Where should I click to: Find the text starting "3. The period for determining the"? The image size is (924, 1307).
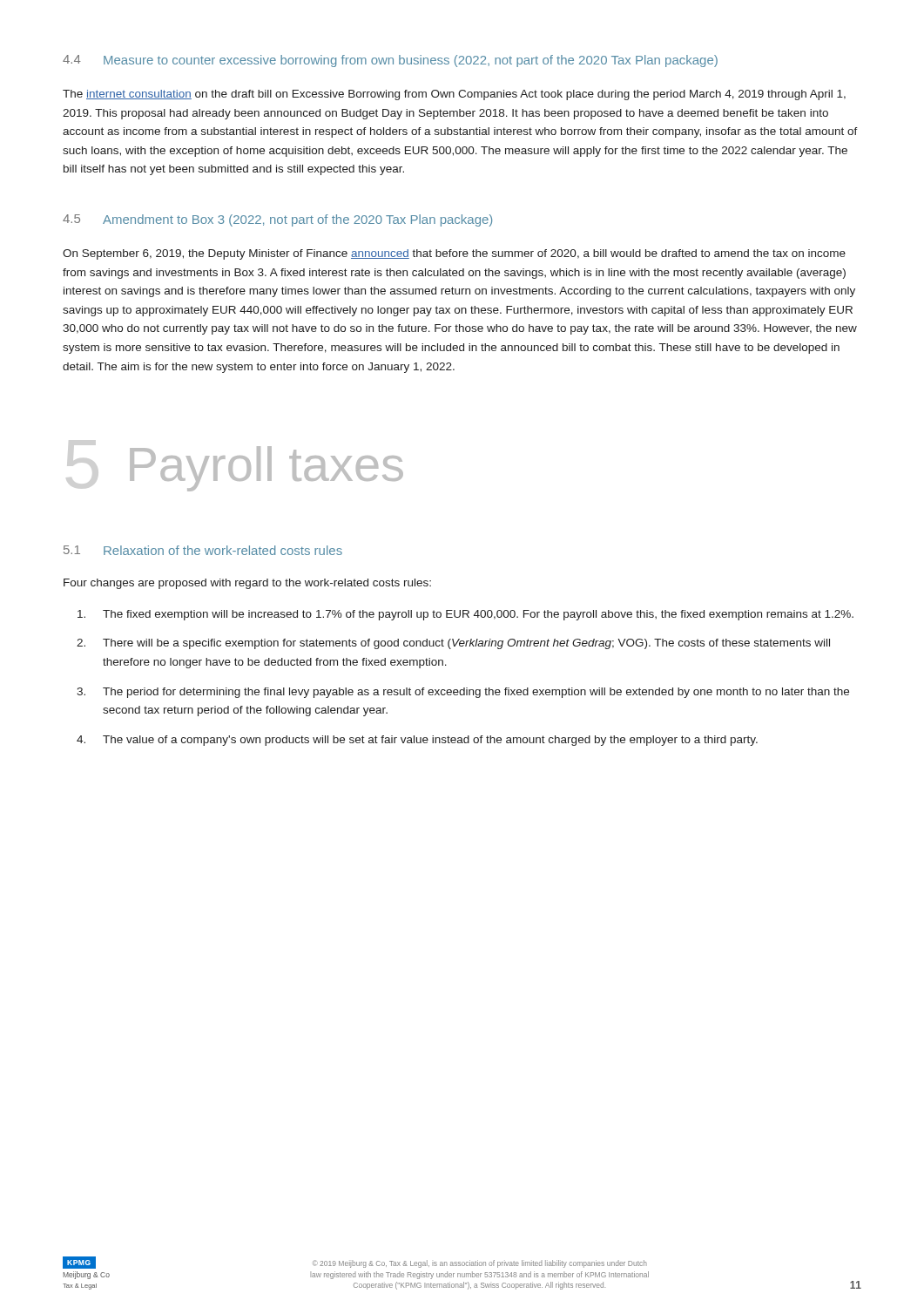point(462,701)
